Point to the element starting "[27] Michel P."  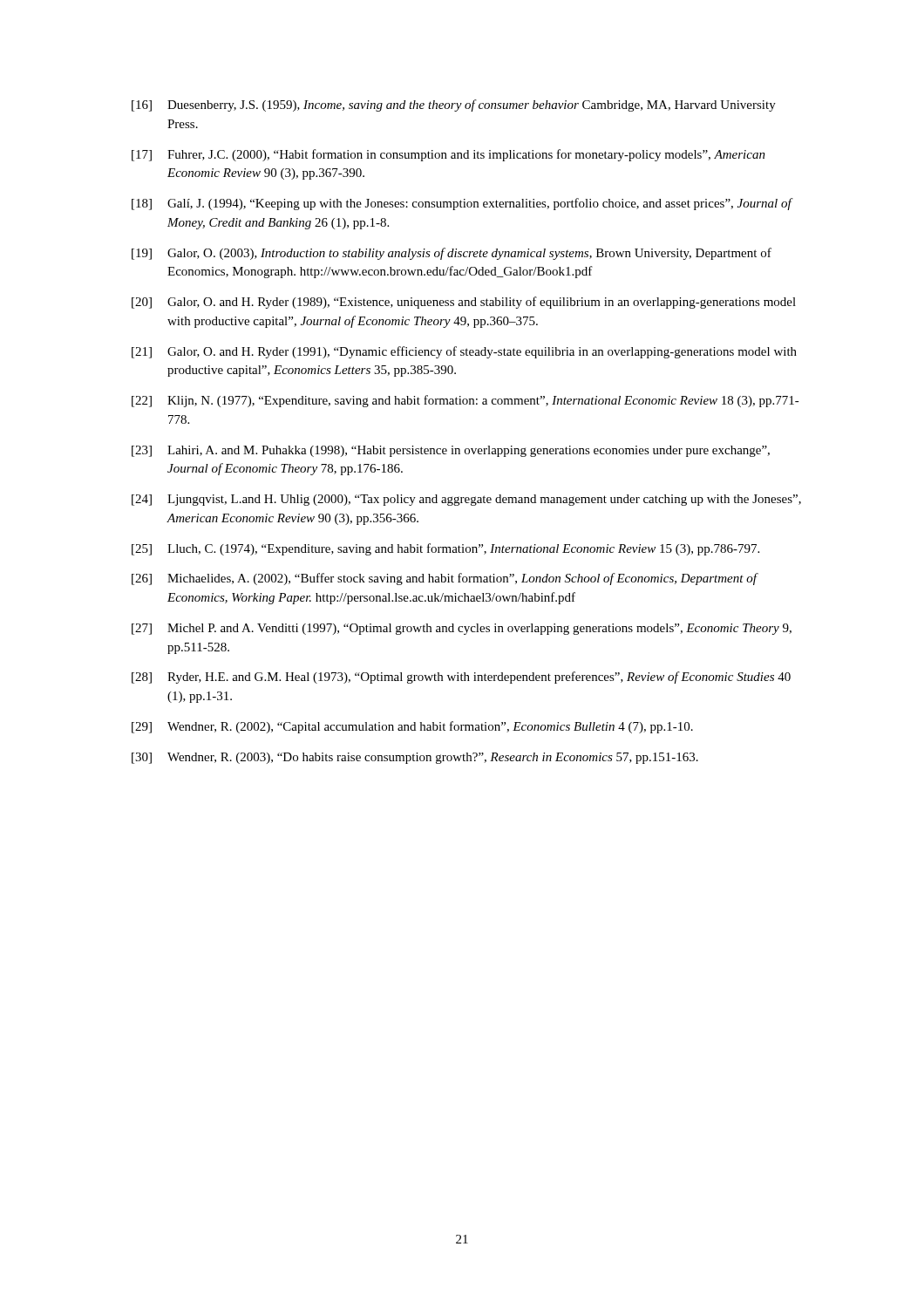(x=466, y=638)
